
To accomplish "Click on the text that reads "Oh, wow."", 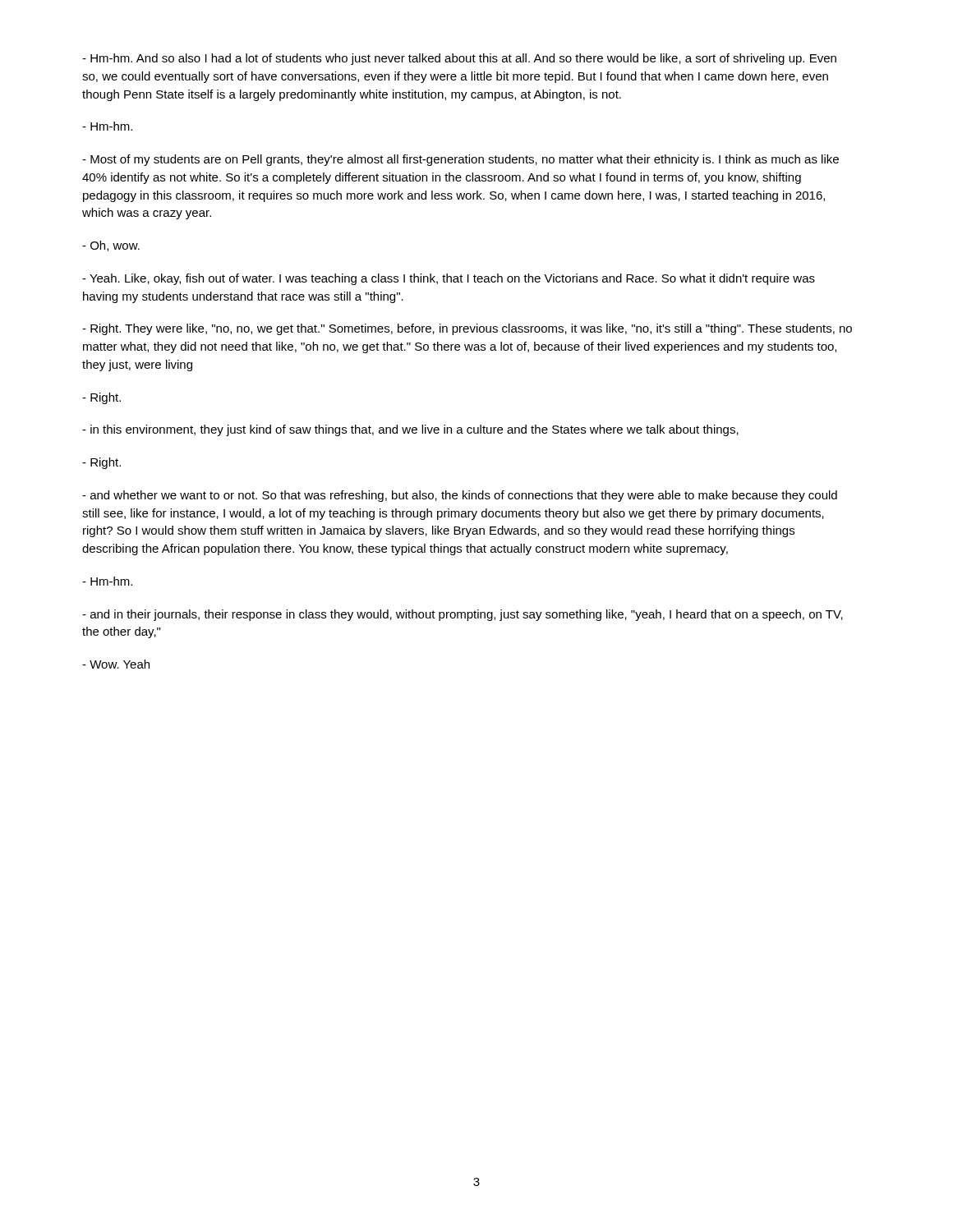I will tap(111, 245).
